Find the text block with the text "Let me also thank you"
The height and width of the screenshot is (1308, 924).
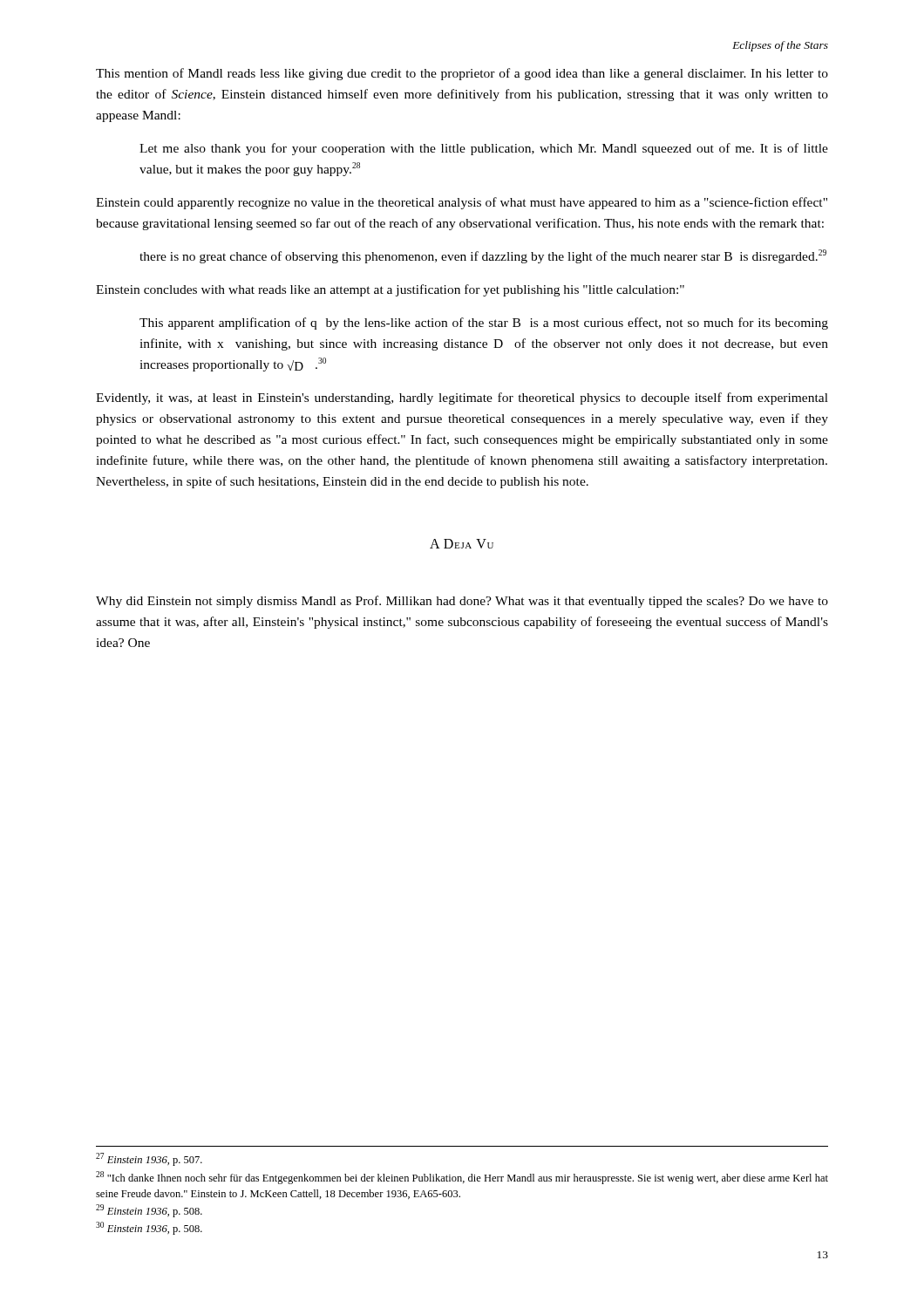(484, 159)
